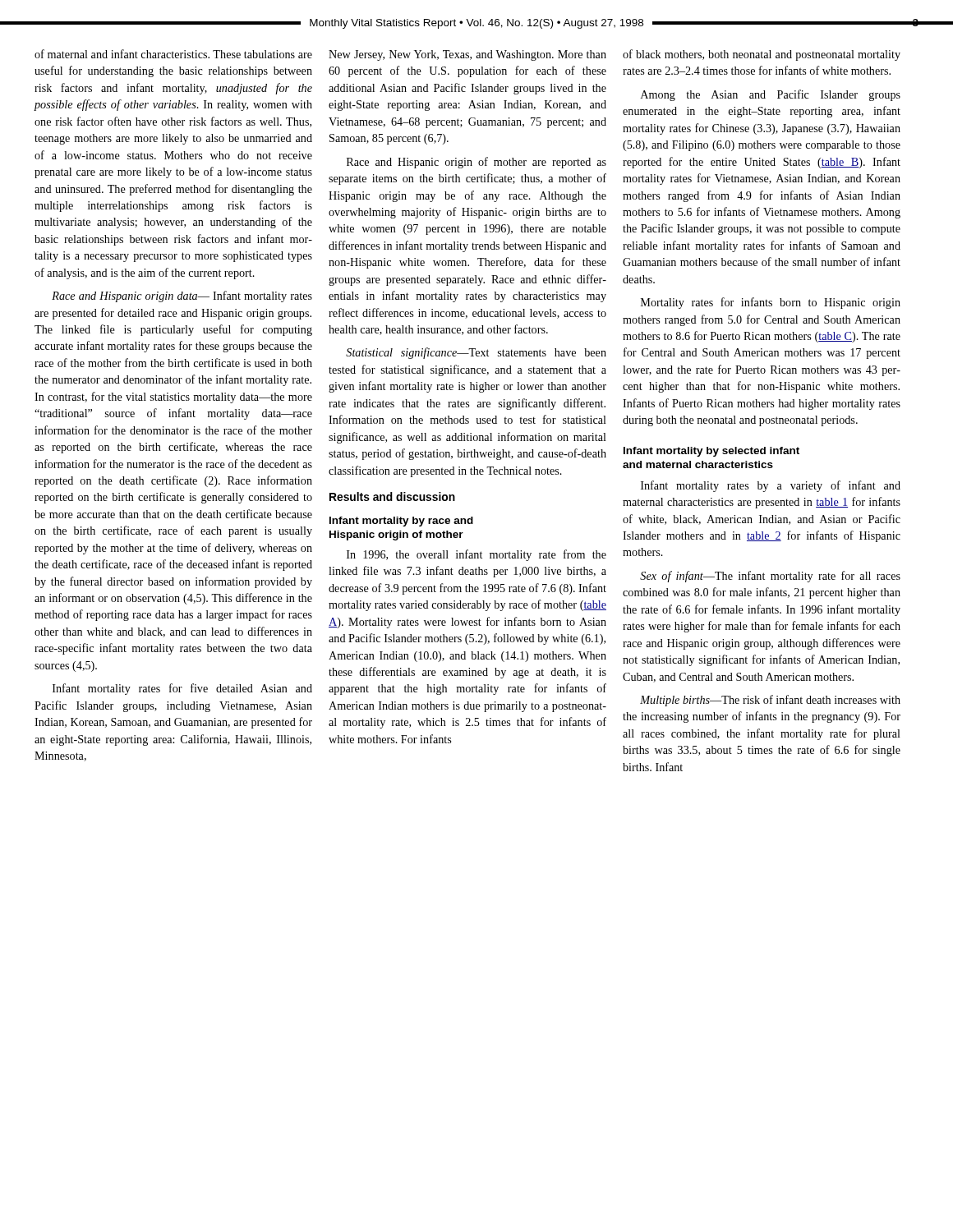The height and width of the screenshot is (1232, 953).
Task: Select the text block that reads "Infant mortality rates for five detailed Asian and"
Action: pos(173,722)
